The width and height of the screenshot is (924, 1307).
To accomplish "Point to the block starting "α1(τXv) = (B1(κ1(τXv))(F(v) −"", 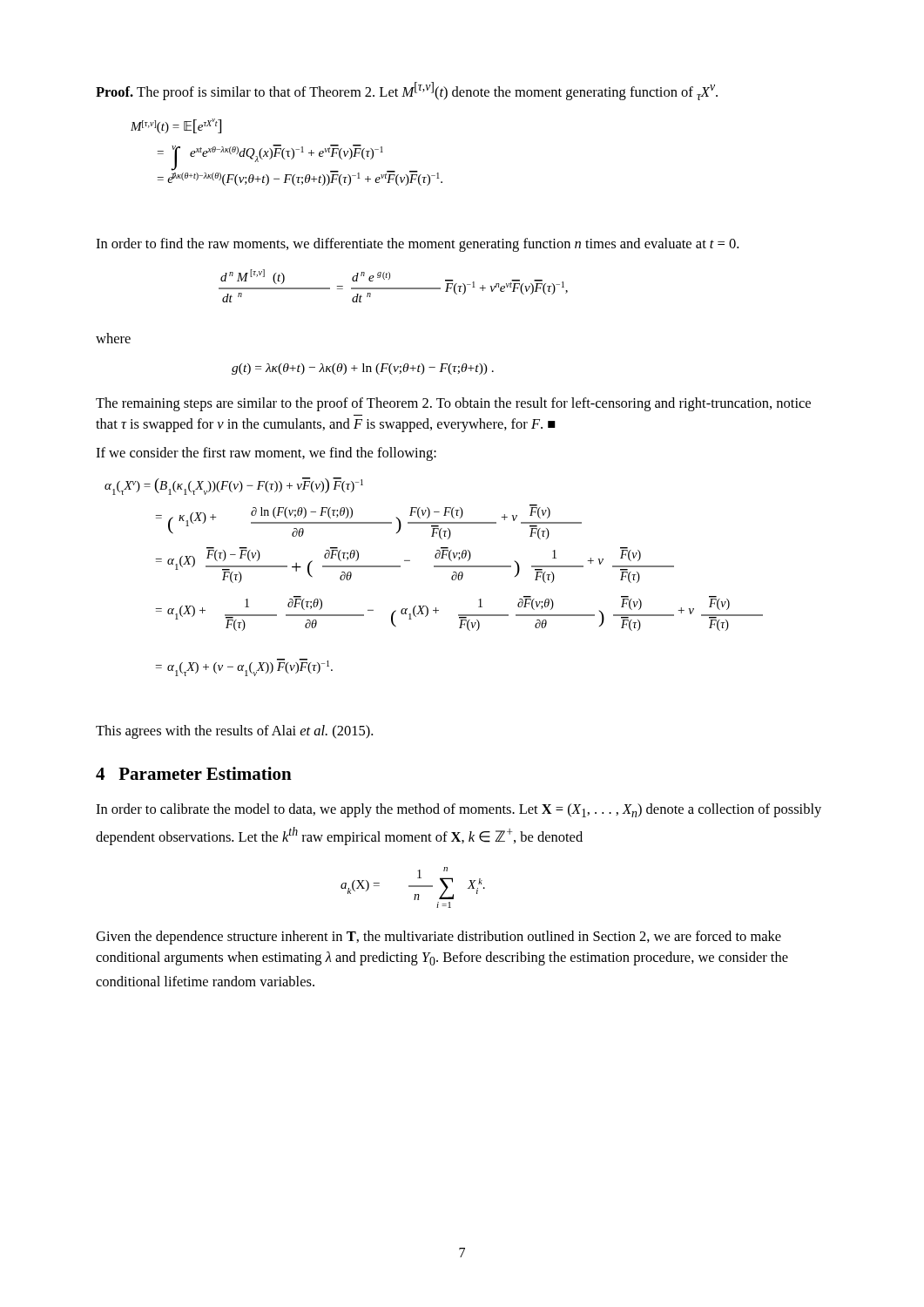I will point(466,588).
